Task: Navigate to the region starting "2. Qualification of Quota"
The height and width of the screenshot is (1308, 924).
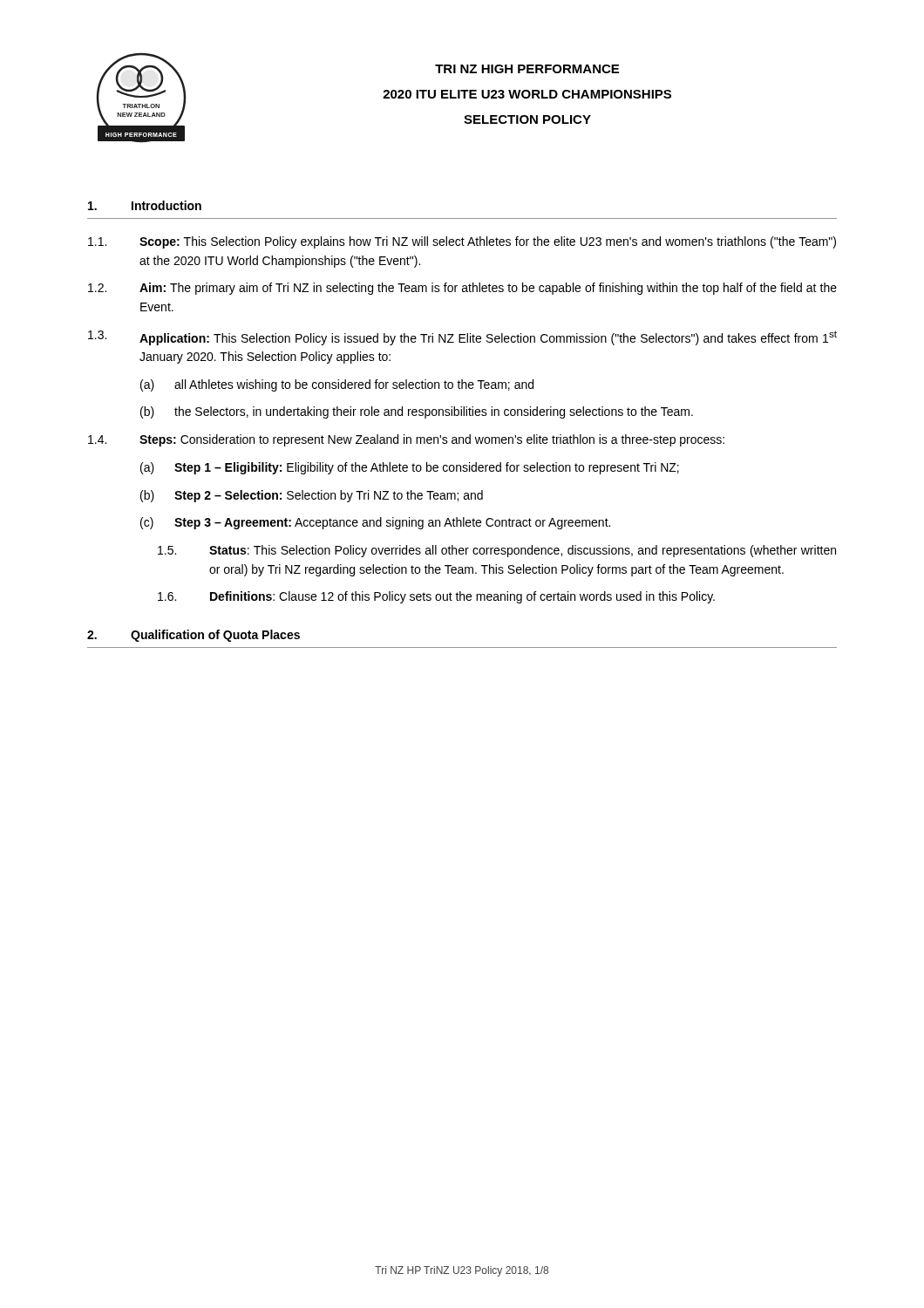Action: click(194, 635)
